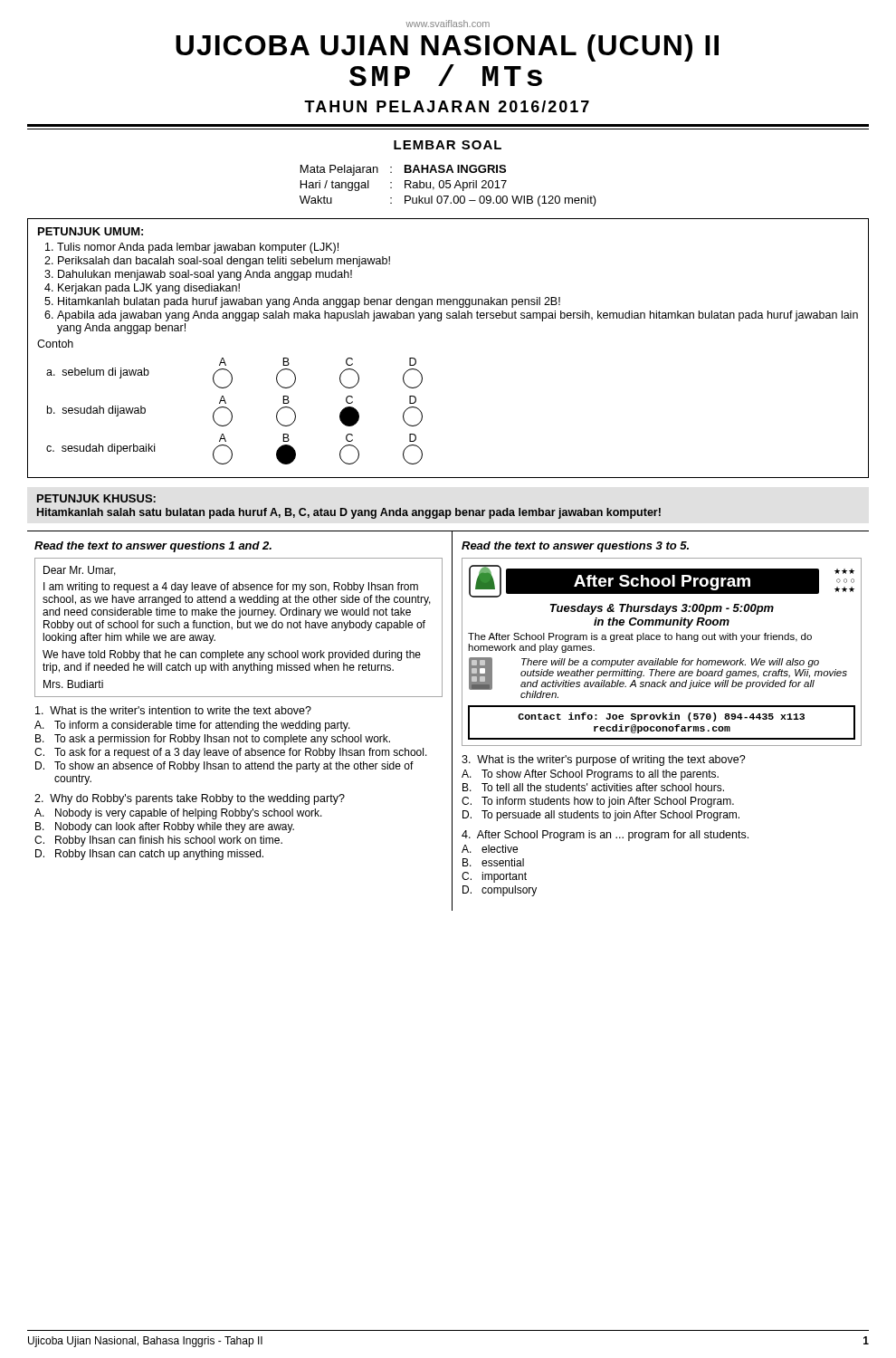This screenshot has width=896, height=1358.
Task: Find the element starting "Read the text to answer questions 1"
Action: coord(153,545)
